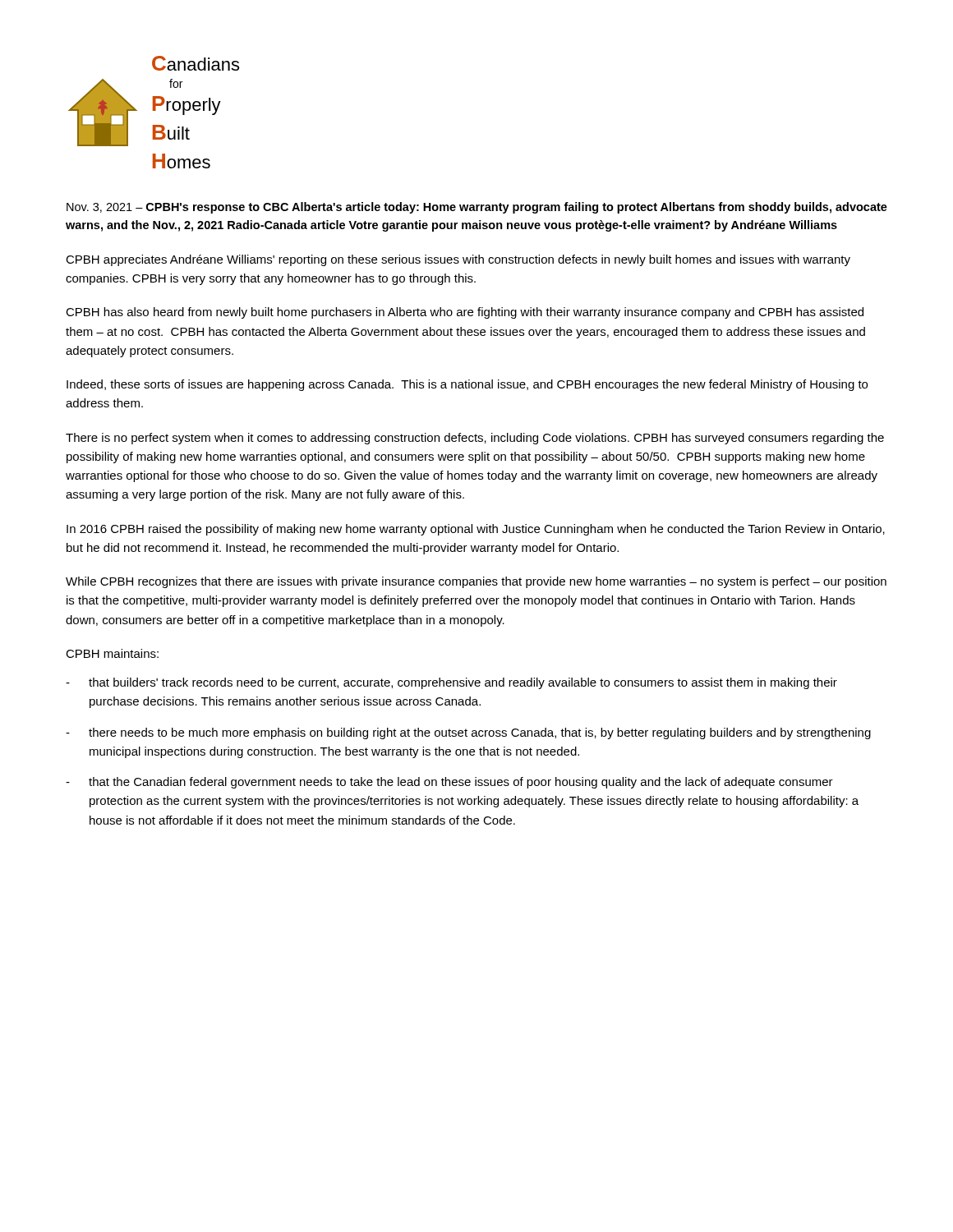
Task: Select the text block that reads "Nov. 3, 2021 – CPBH's response"
Action: click(x=476, y=216)
